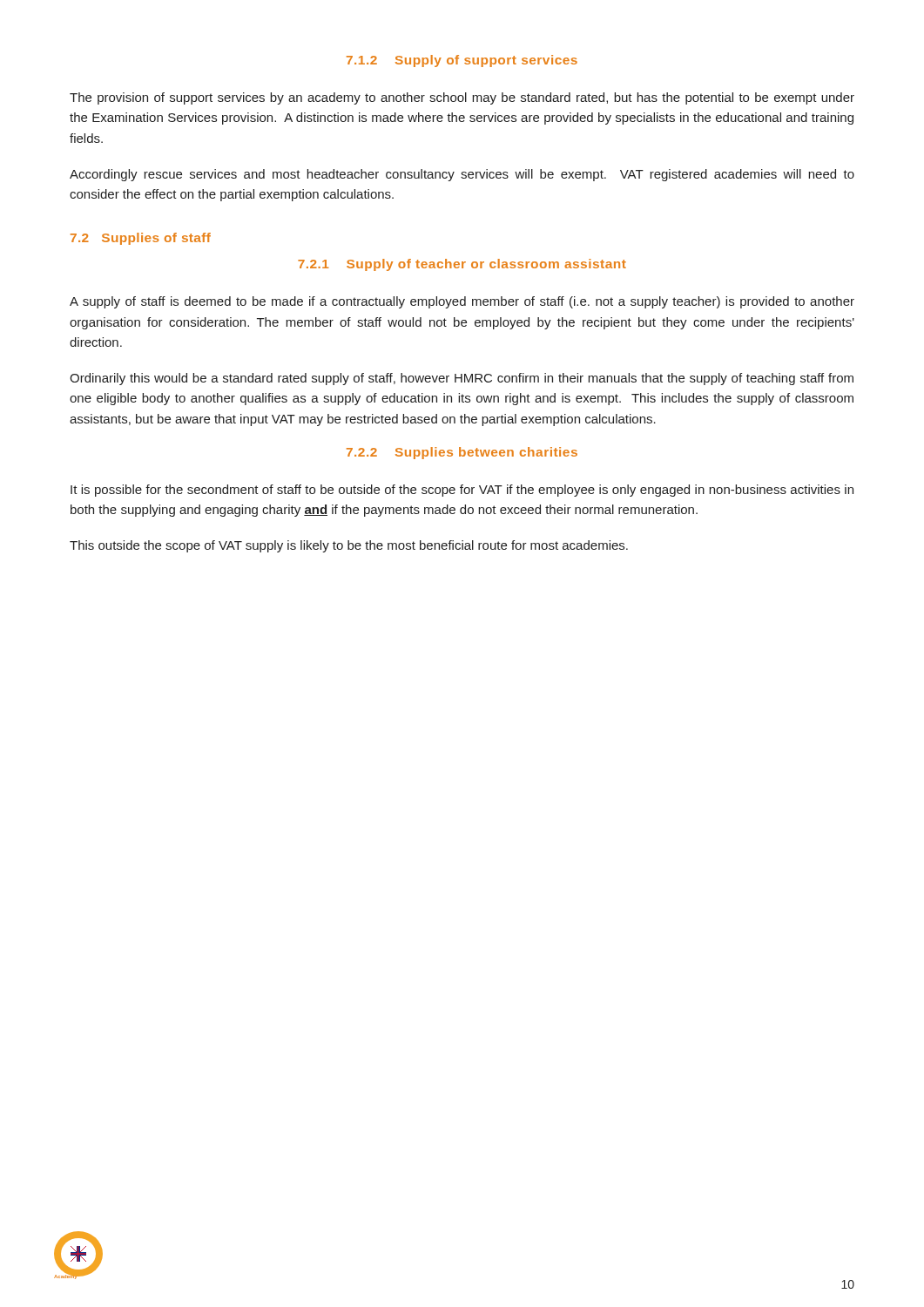924x1307 pixels.
Task: Where does it say "7.1.2 Supply of support services"?
Action: [x=462, y=60]
